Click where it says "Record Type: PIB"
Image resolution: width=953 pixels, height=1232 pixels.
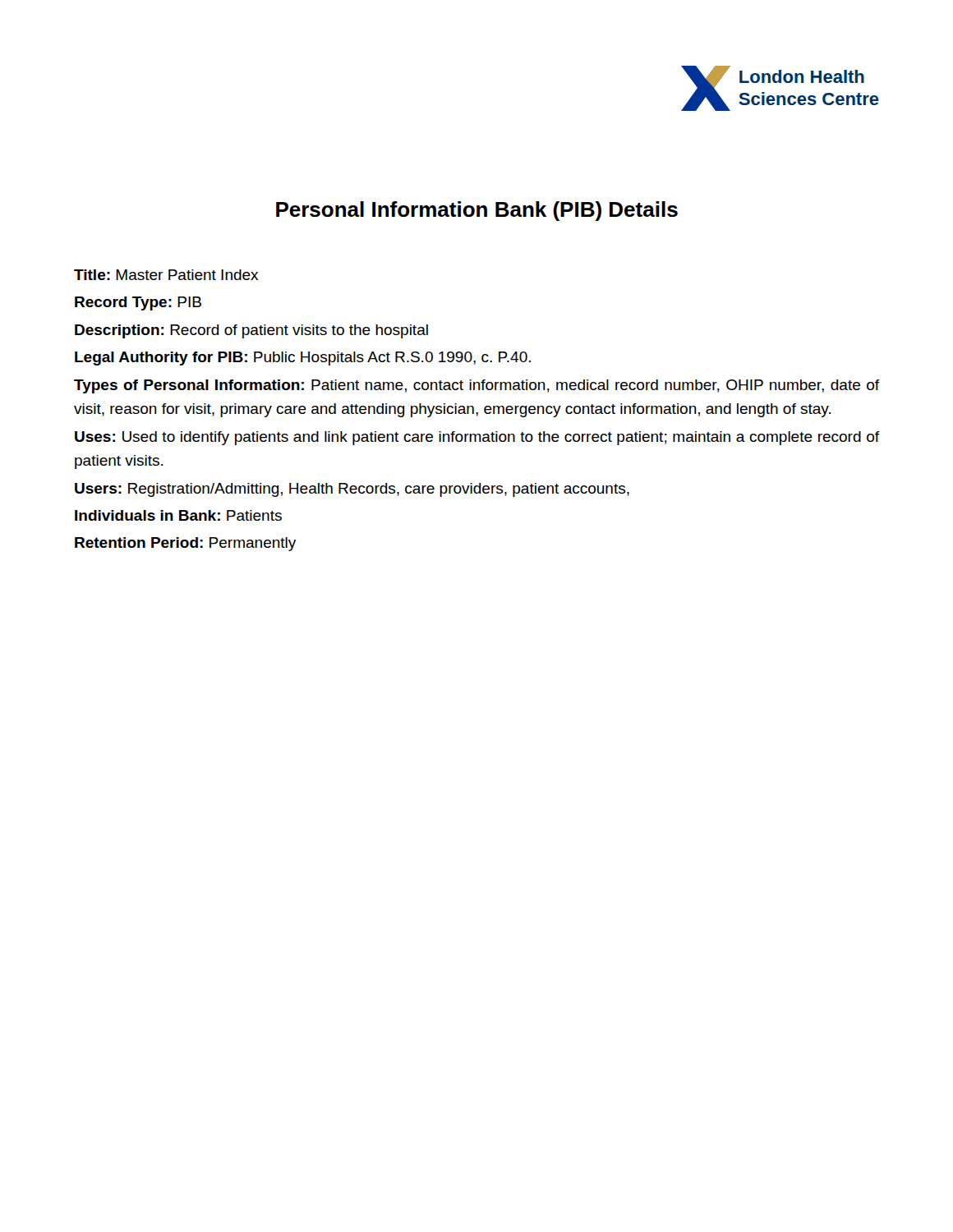(x=138, y=302)
